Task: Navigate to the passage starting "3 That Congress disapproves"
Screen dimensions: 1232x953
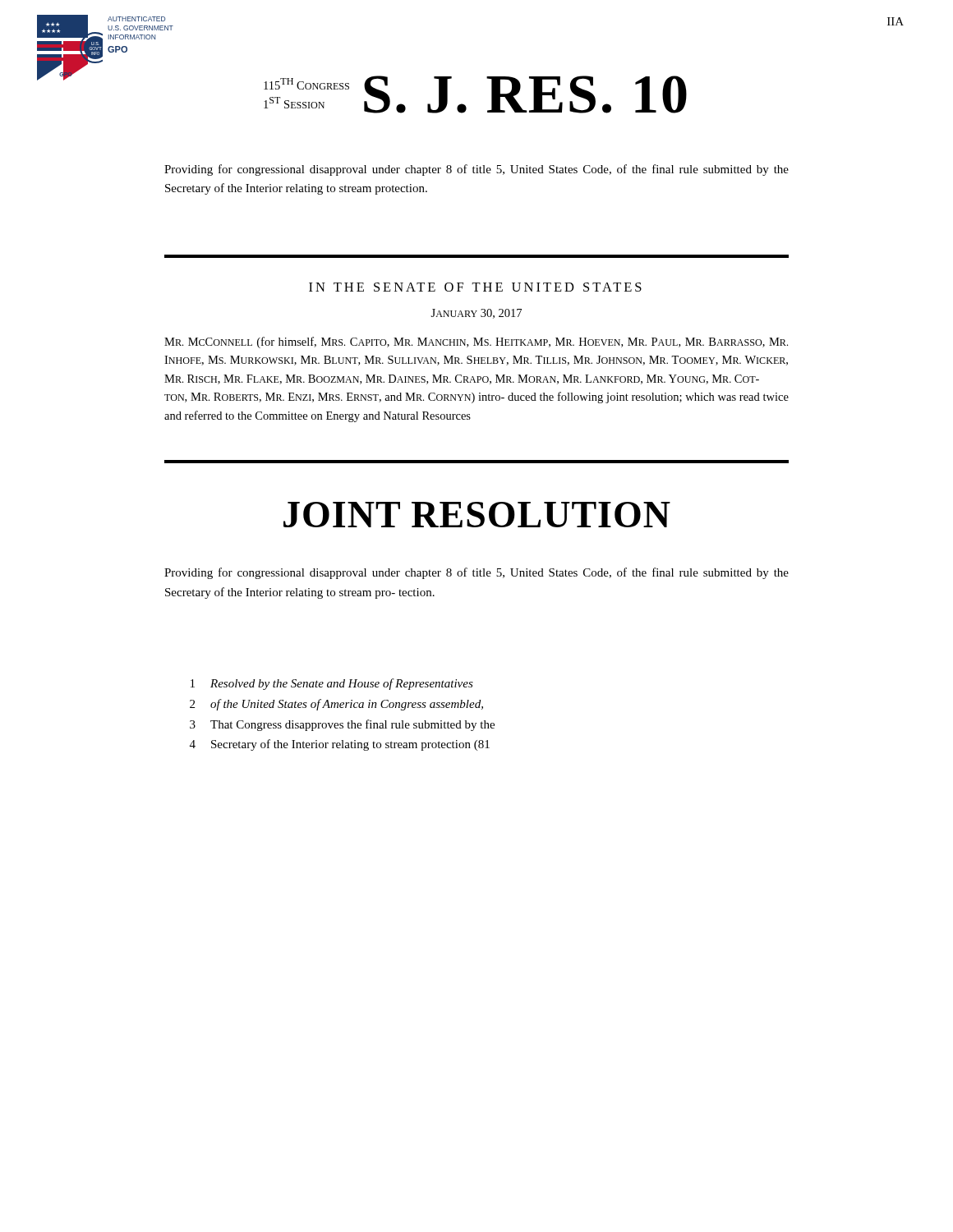Action: 476,724
